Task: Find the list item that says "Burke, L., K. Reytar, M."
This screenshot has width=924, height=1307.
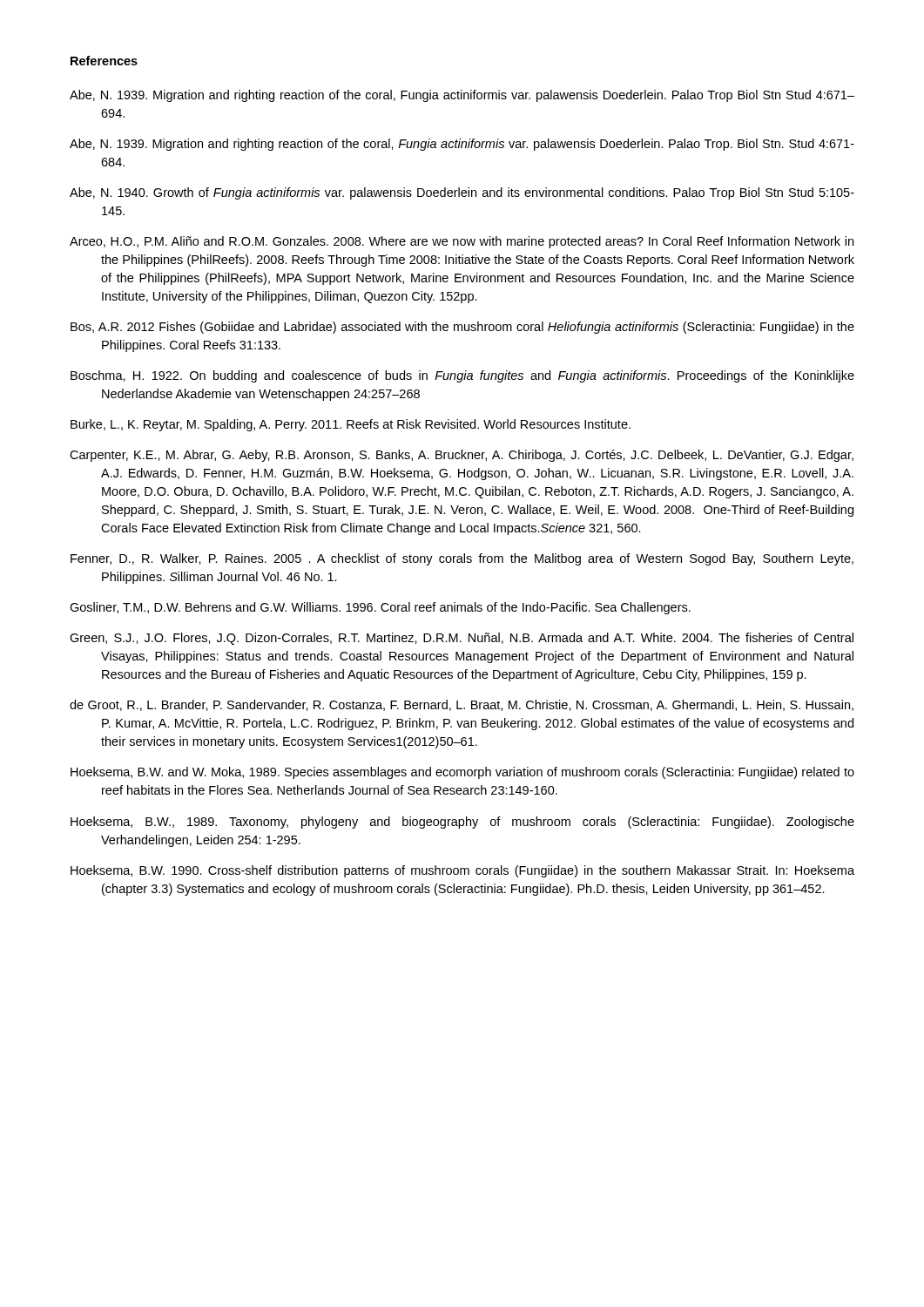Action: [351, 425]
